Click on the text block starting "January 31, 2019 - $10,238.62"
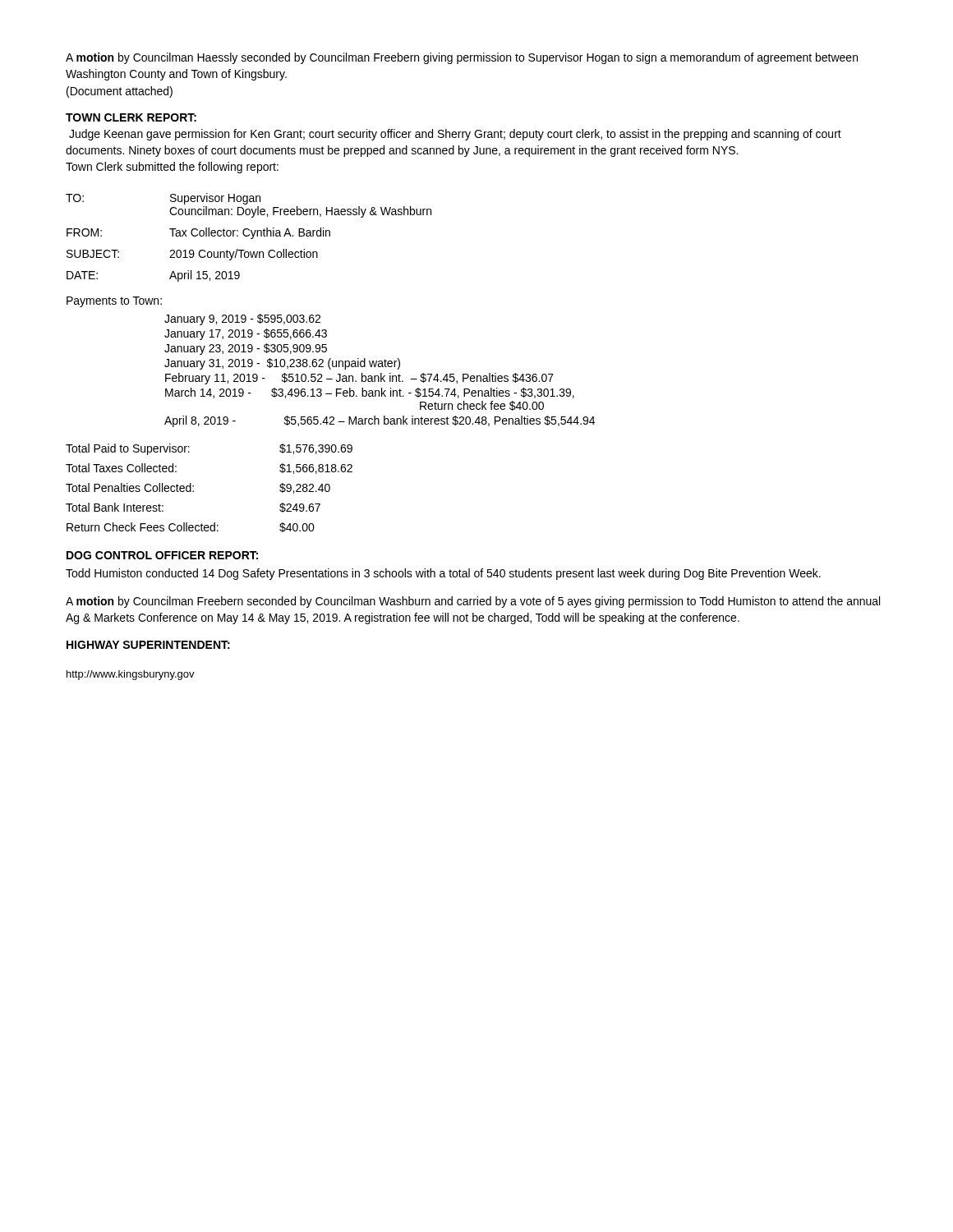953x1232 pixels. coord(283,363)
